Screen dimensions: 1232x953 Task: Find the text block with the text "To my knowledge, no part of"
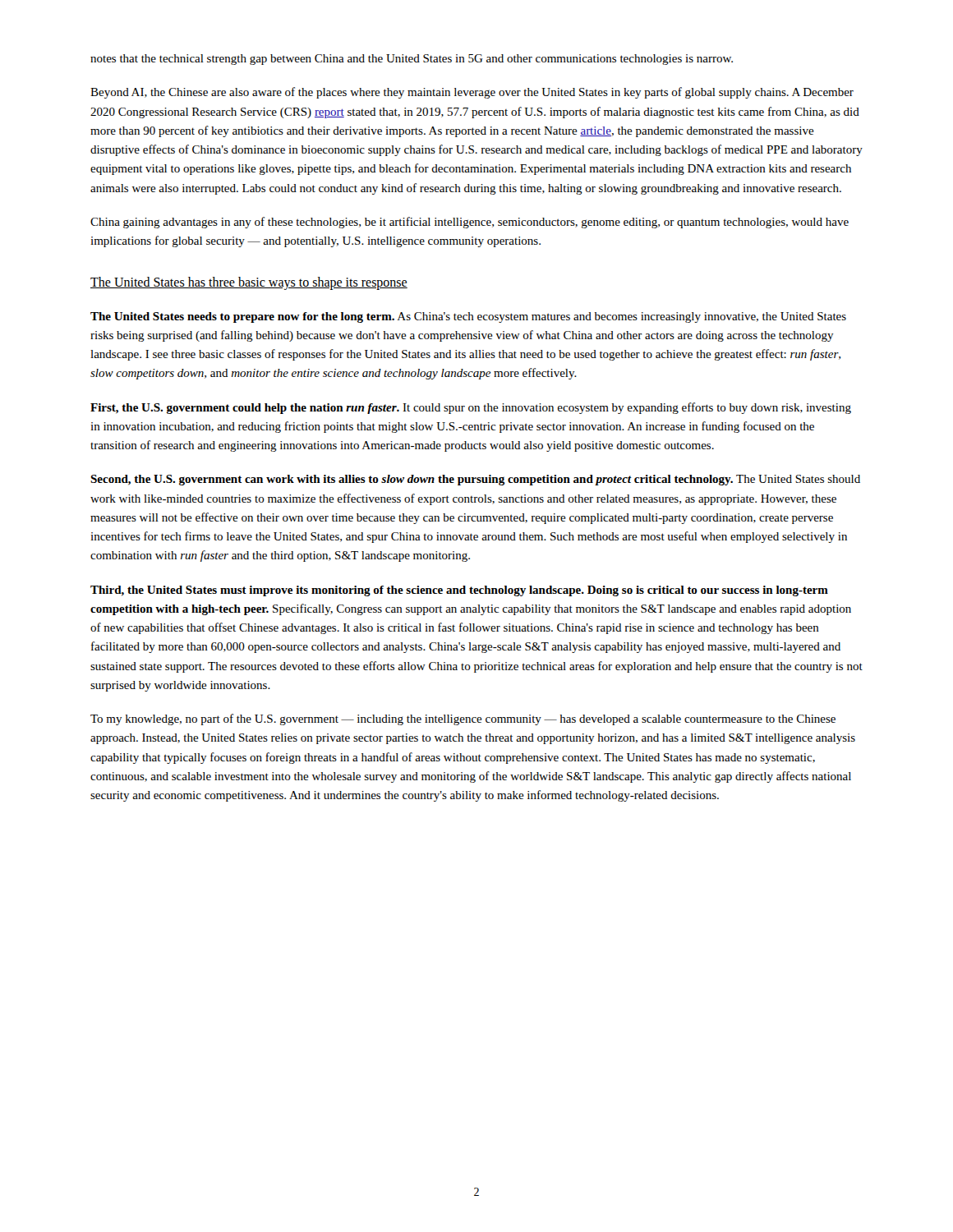click(x=473, y=757)
